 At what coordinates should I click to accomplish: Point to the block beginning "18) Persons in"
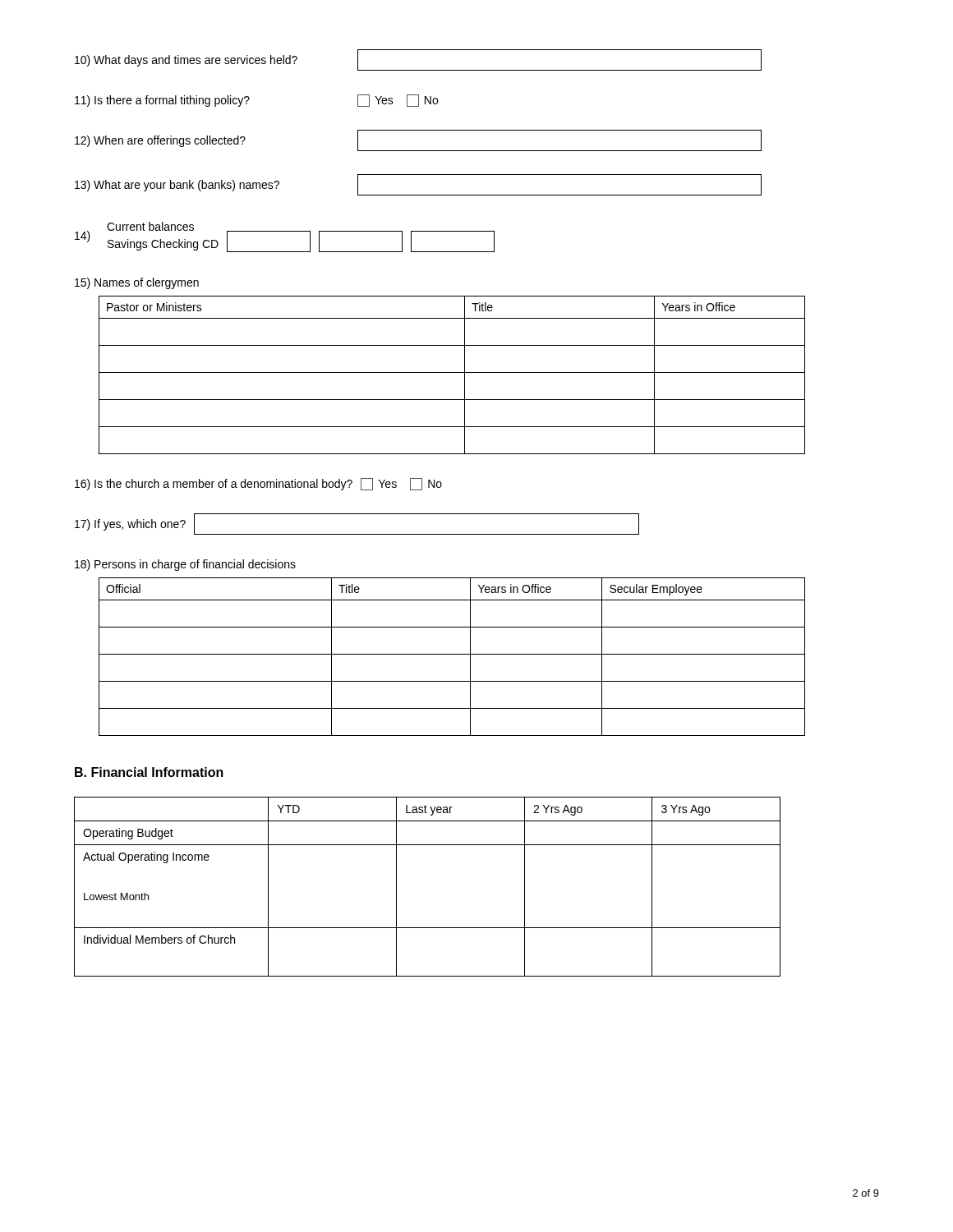pos(185,564)
